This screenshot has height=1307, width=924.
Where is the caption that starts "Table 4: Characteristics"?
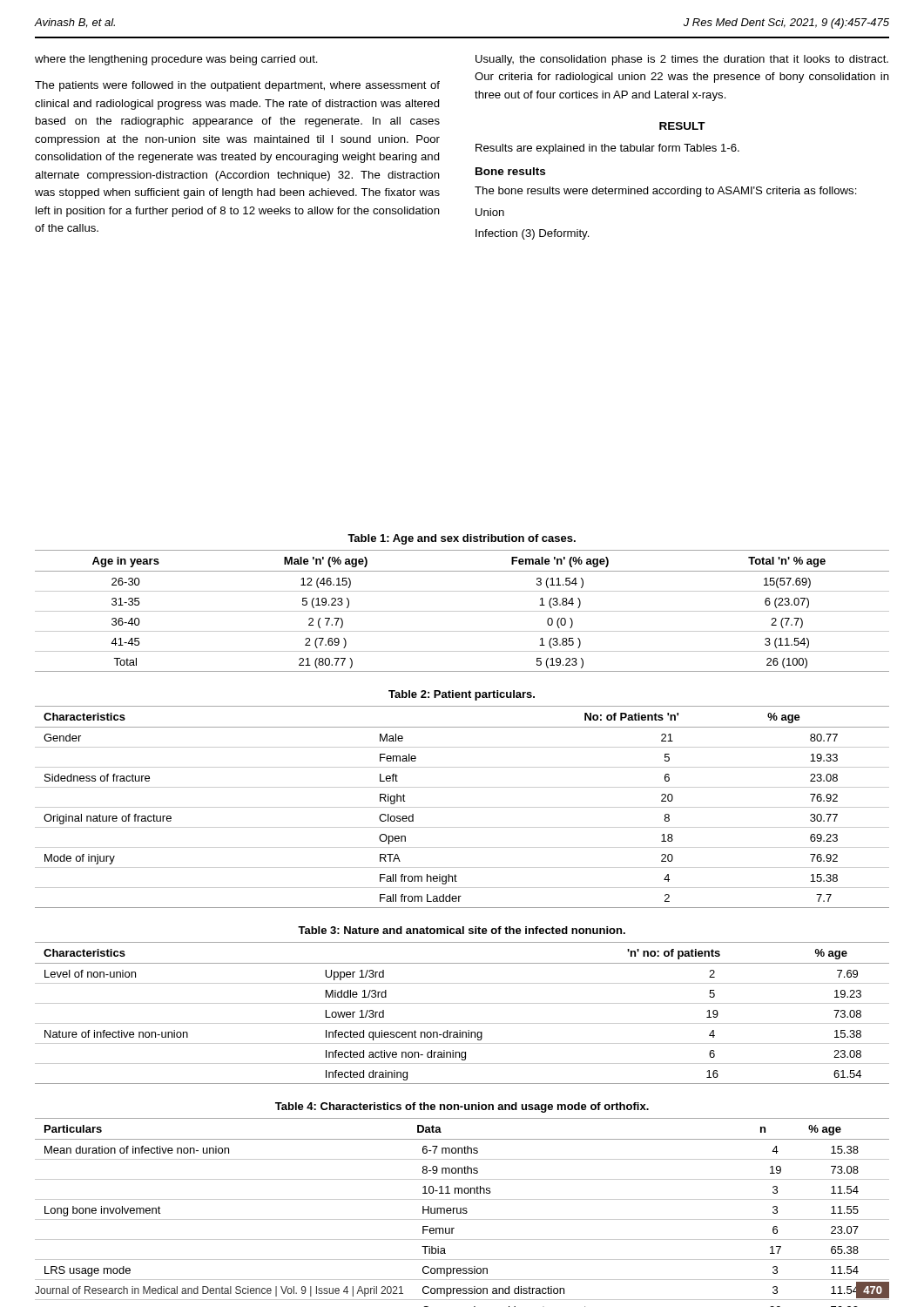tap(462, 1106)
